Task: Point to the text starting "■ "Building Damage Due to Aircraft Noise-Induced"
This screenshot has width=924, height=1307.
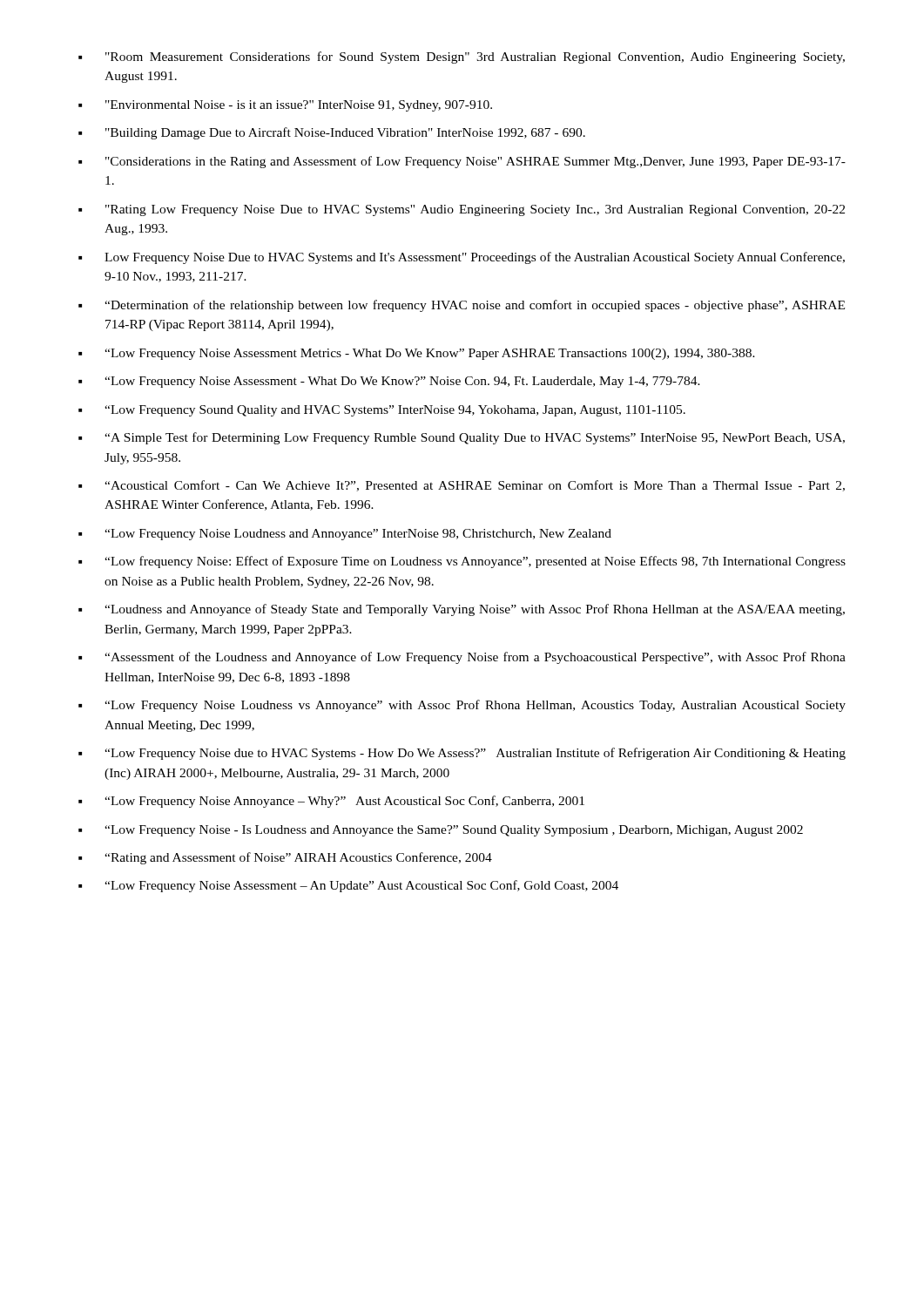Action: coord(462,133)
